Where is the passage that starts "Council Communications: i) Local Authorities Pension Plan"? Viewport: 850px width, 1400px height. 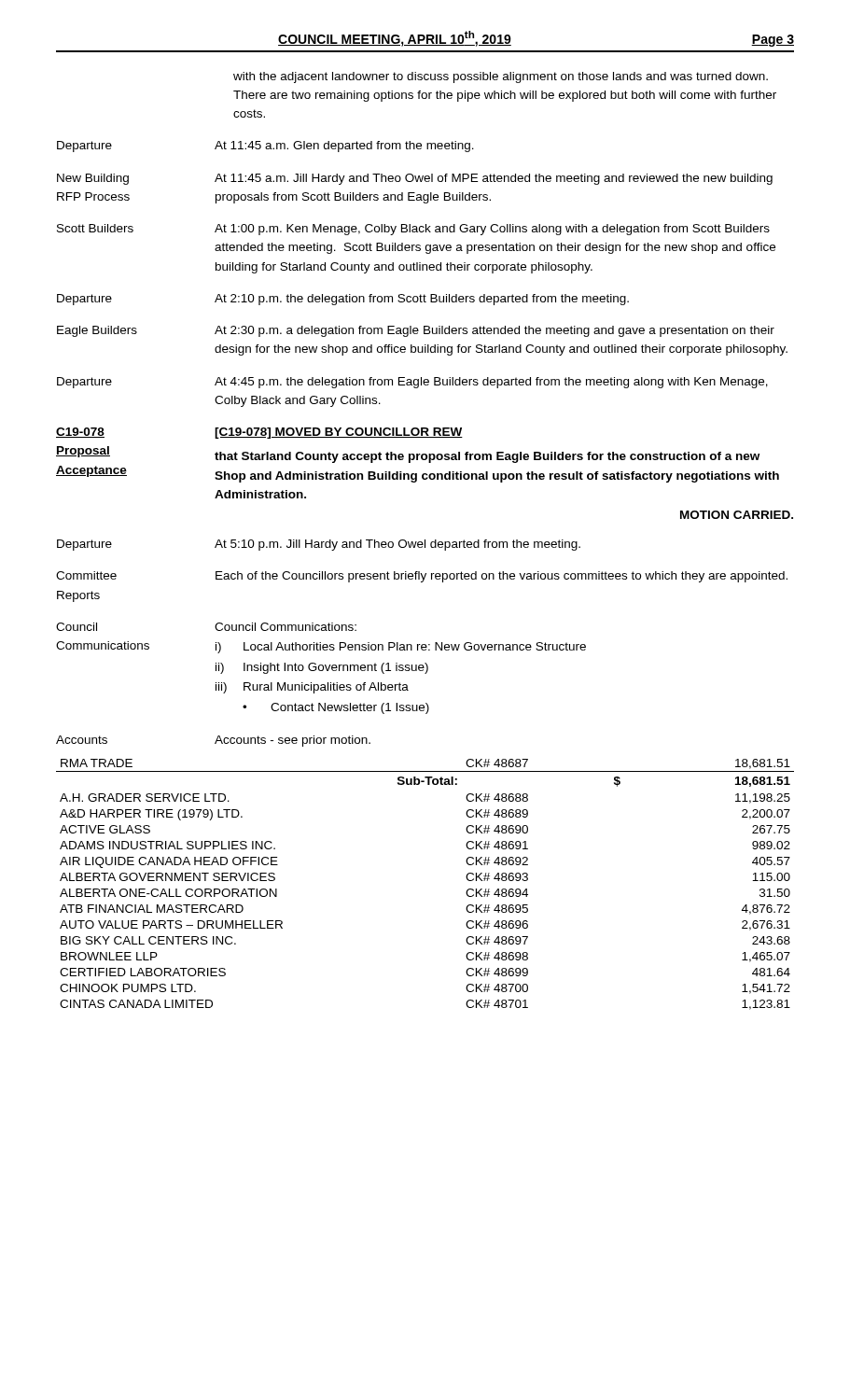tap(286, 627)
